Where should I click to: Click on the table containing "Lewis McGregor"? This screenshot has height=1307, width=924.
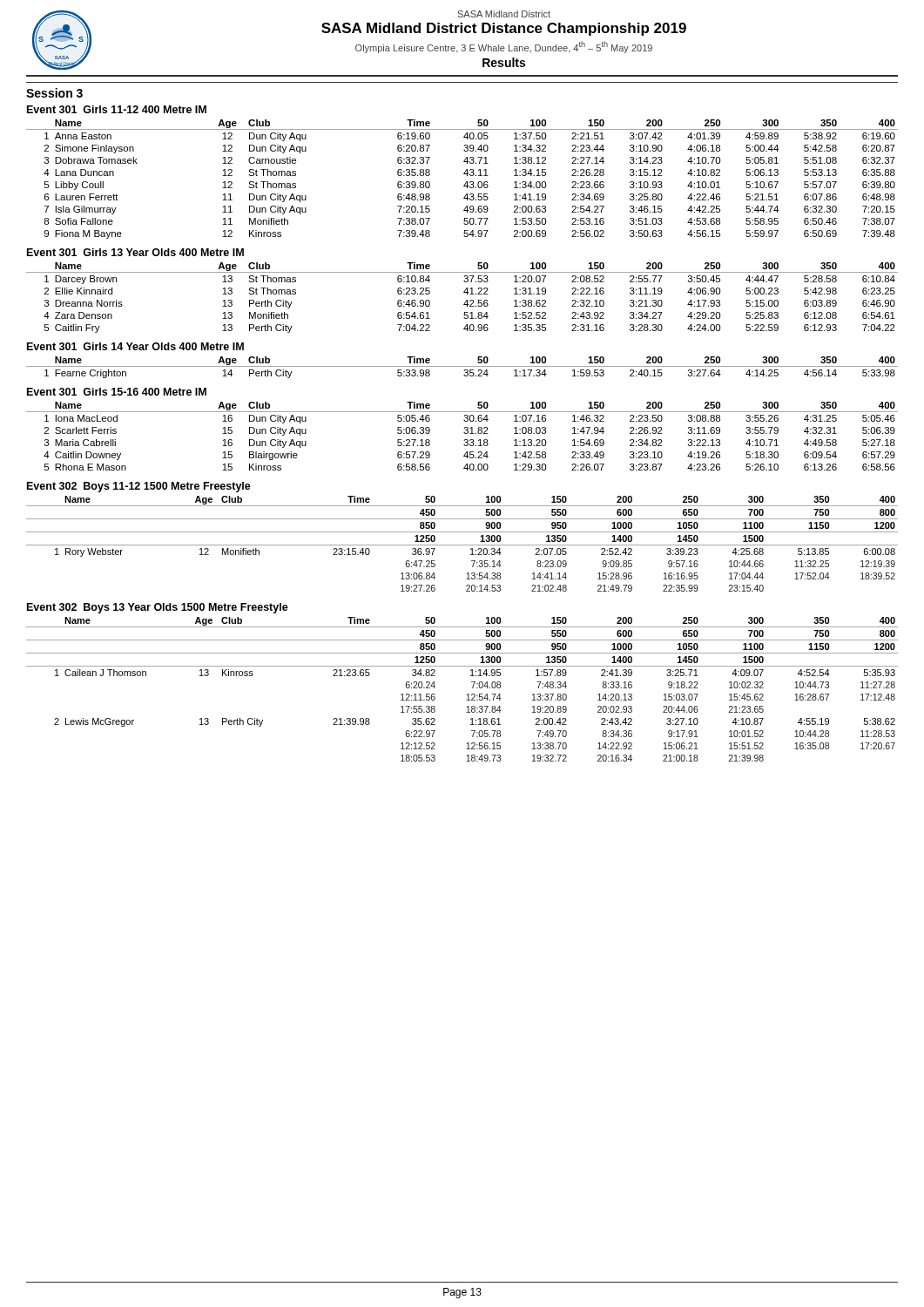point(462,689)
